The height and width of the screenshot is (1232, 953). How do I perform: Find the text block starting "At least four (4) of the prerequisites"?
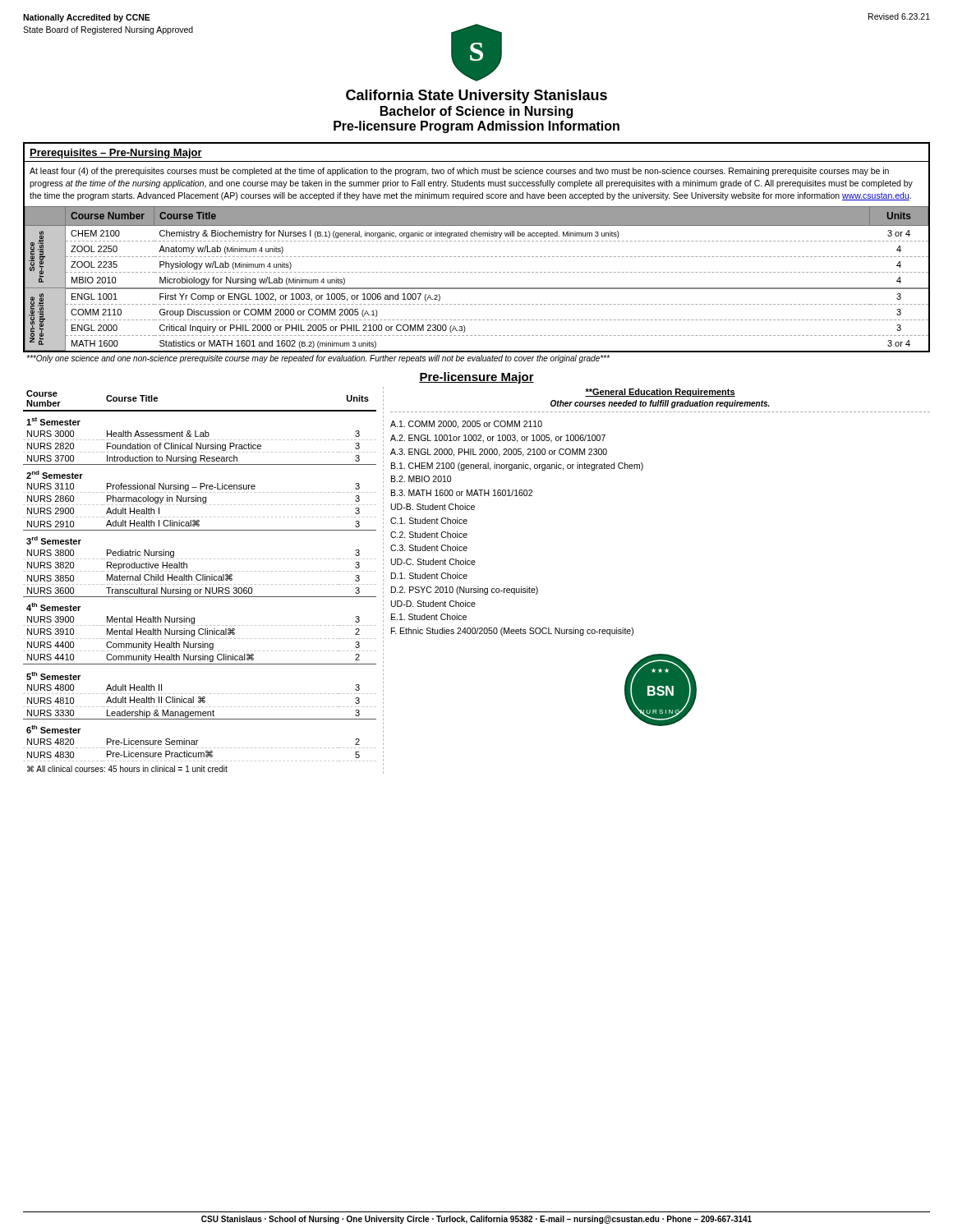471,183
